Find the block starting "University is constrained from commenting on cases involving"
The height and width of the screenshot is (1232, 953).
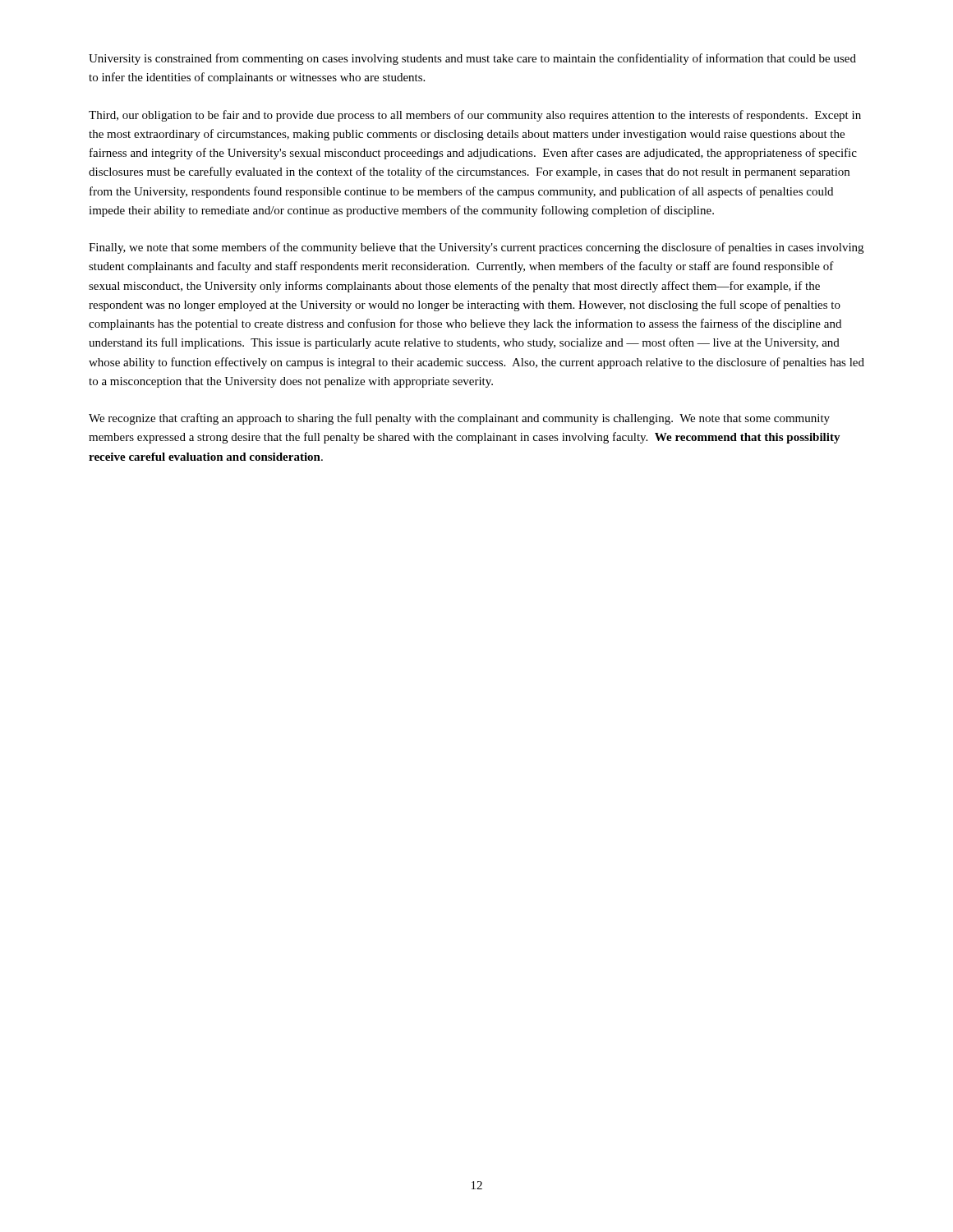click(x=476, y=68)
